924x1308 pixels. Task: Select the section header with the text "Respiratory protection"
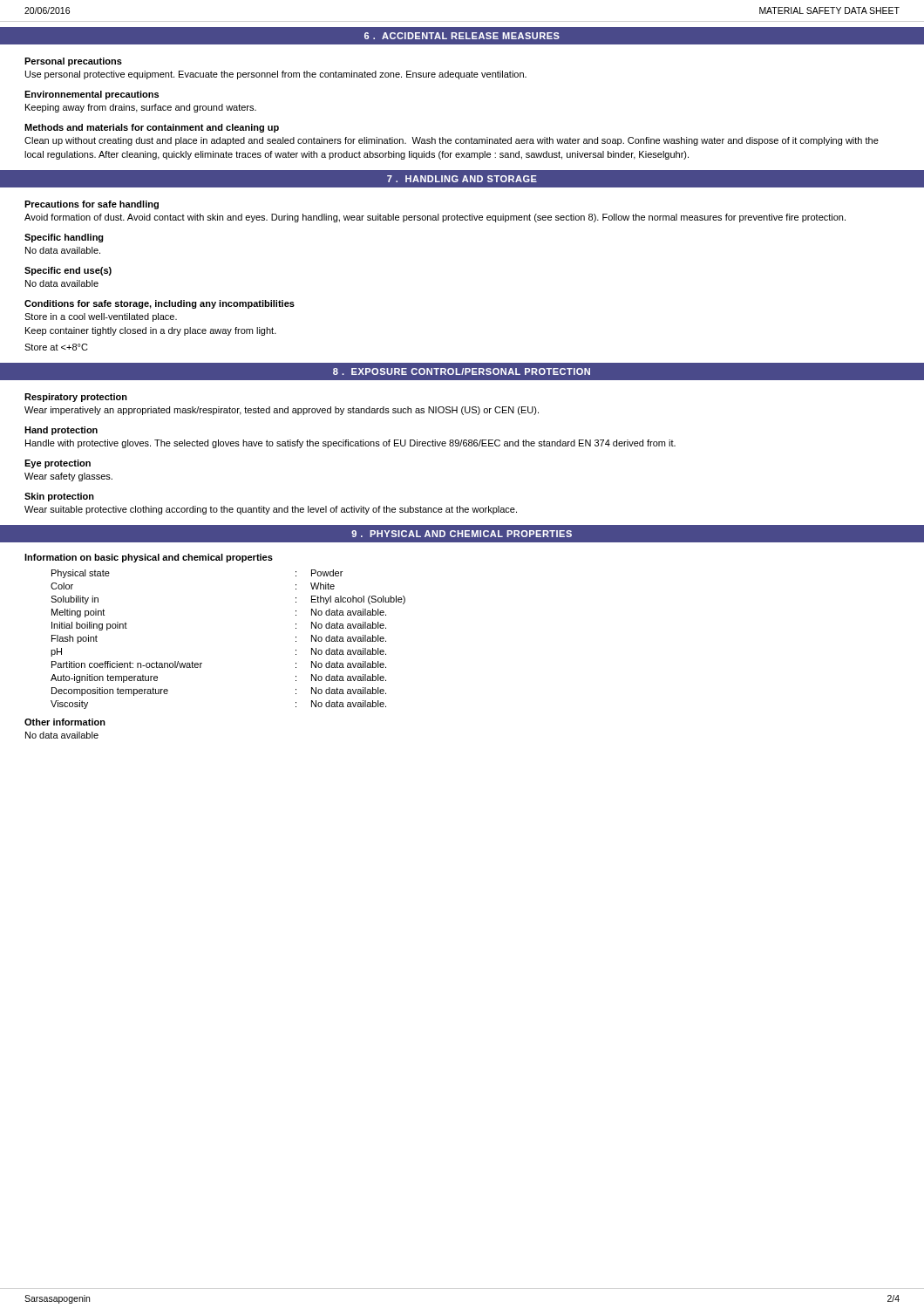click(76, 397)
